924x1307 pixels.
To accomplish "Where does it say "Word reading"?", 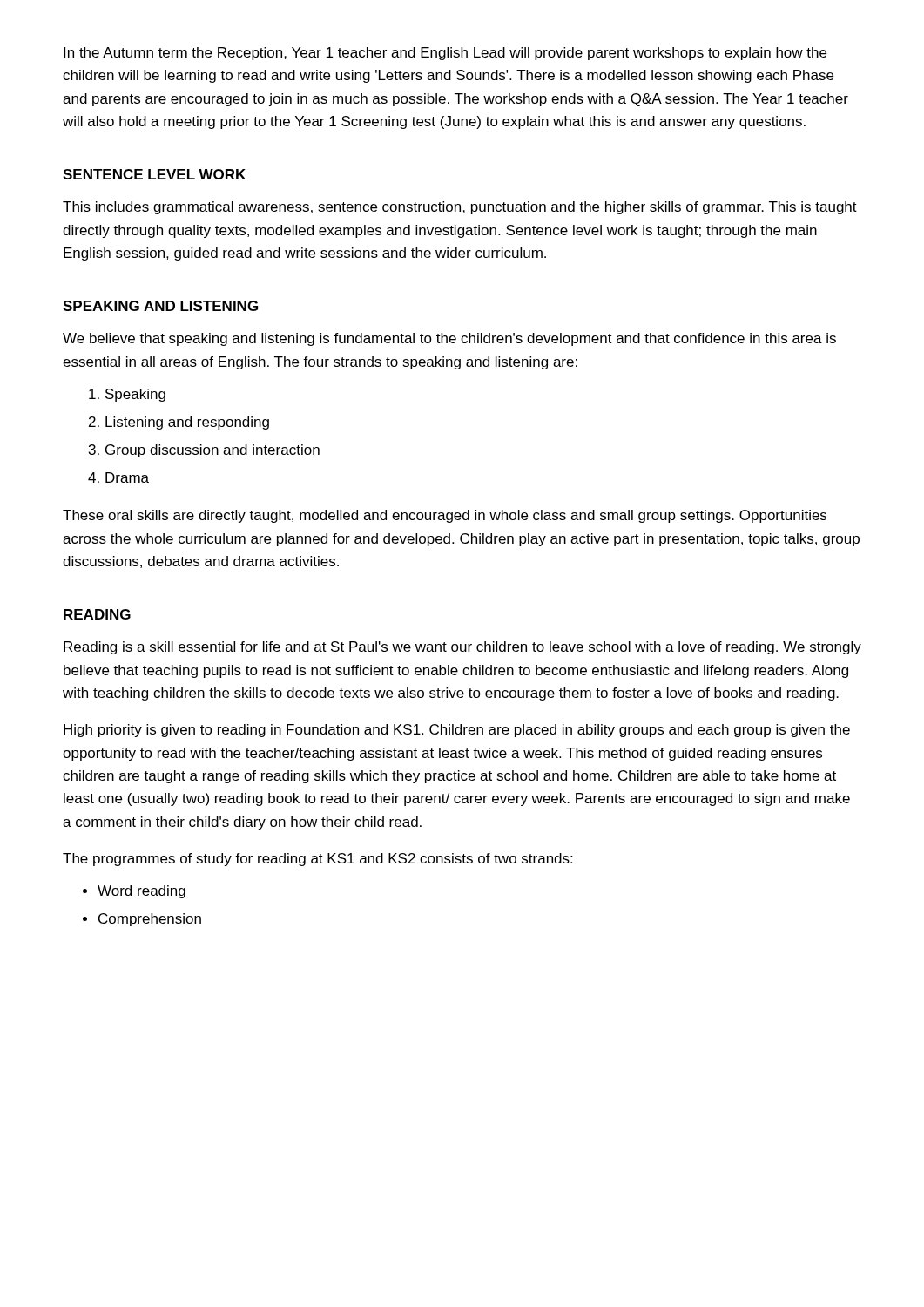I will [142, 891].
